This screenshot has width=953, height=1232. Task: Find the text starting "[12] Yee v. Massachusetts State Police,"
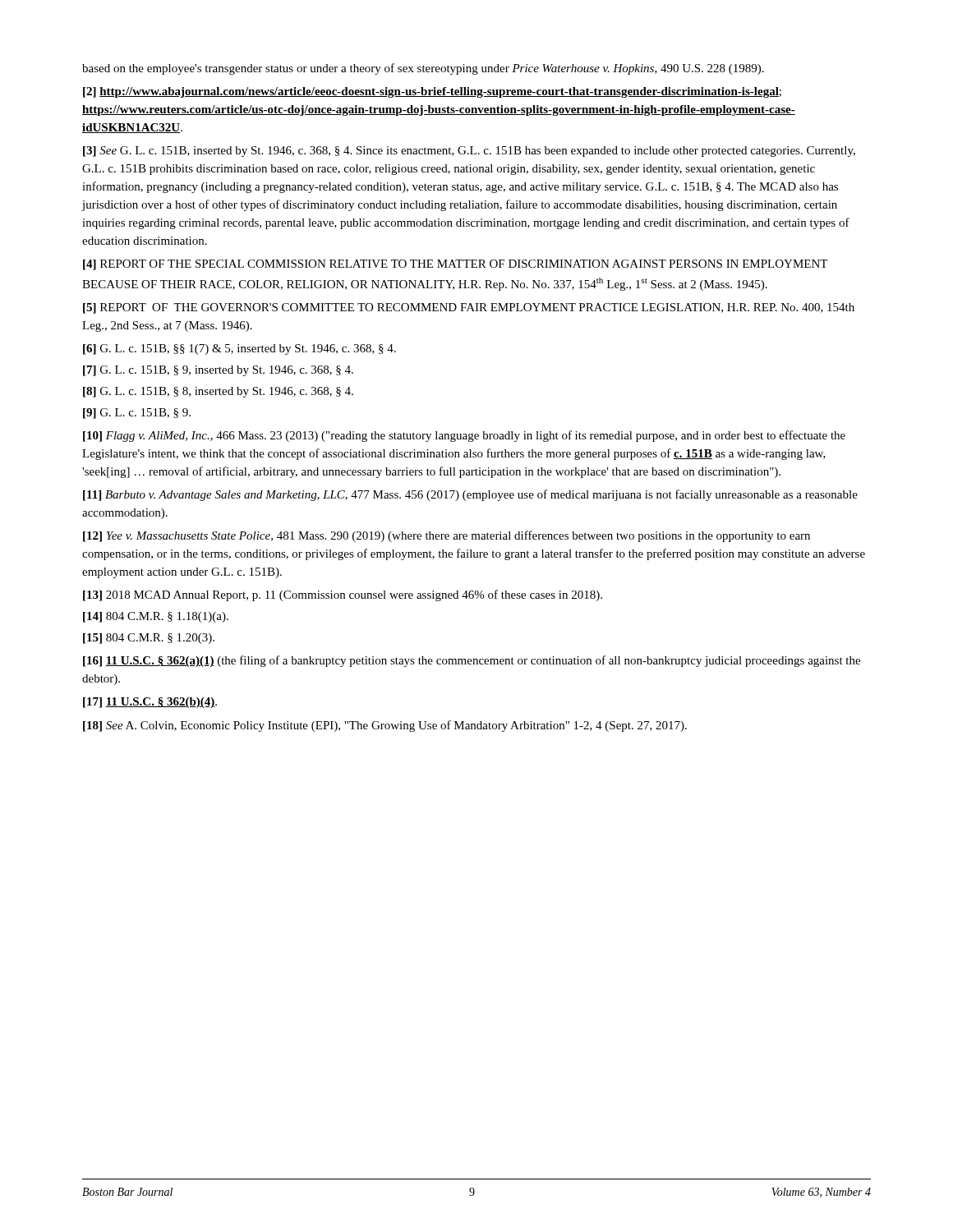(474, 554)
